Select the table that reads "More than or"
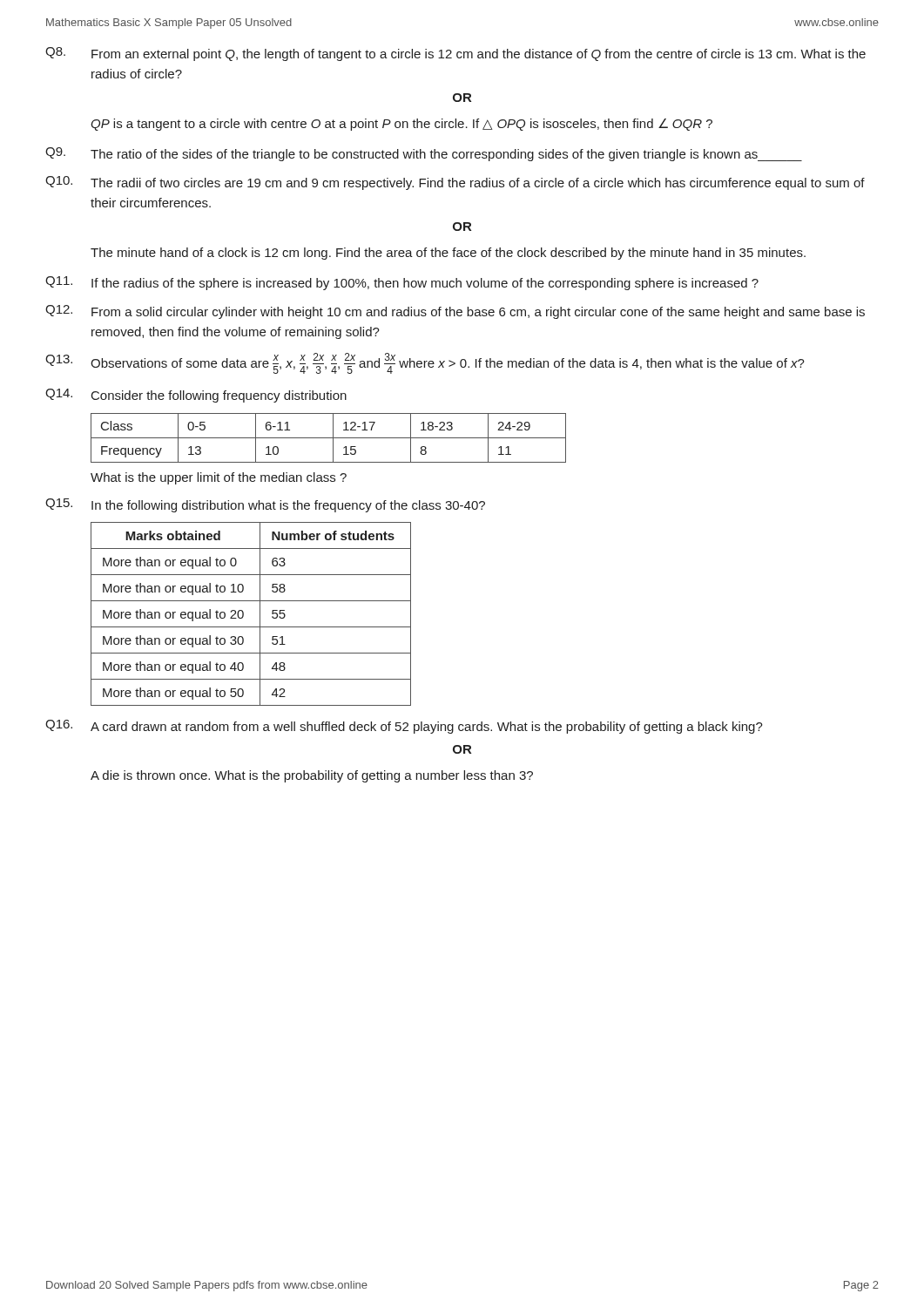Screen dimensions: 1307x924 [485, 614]
